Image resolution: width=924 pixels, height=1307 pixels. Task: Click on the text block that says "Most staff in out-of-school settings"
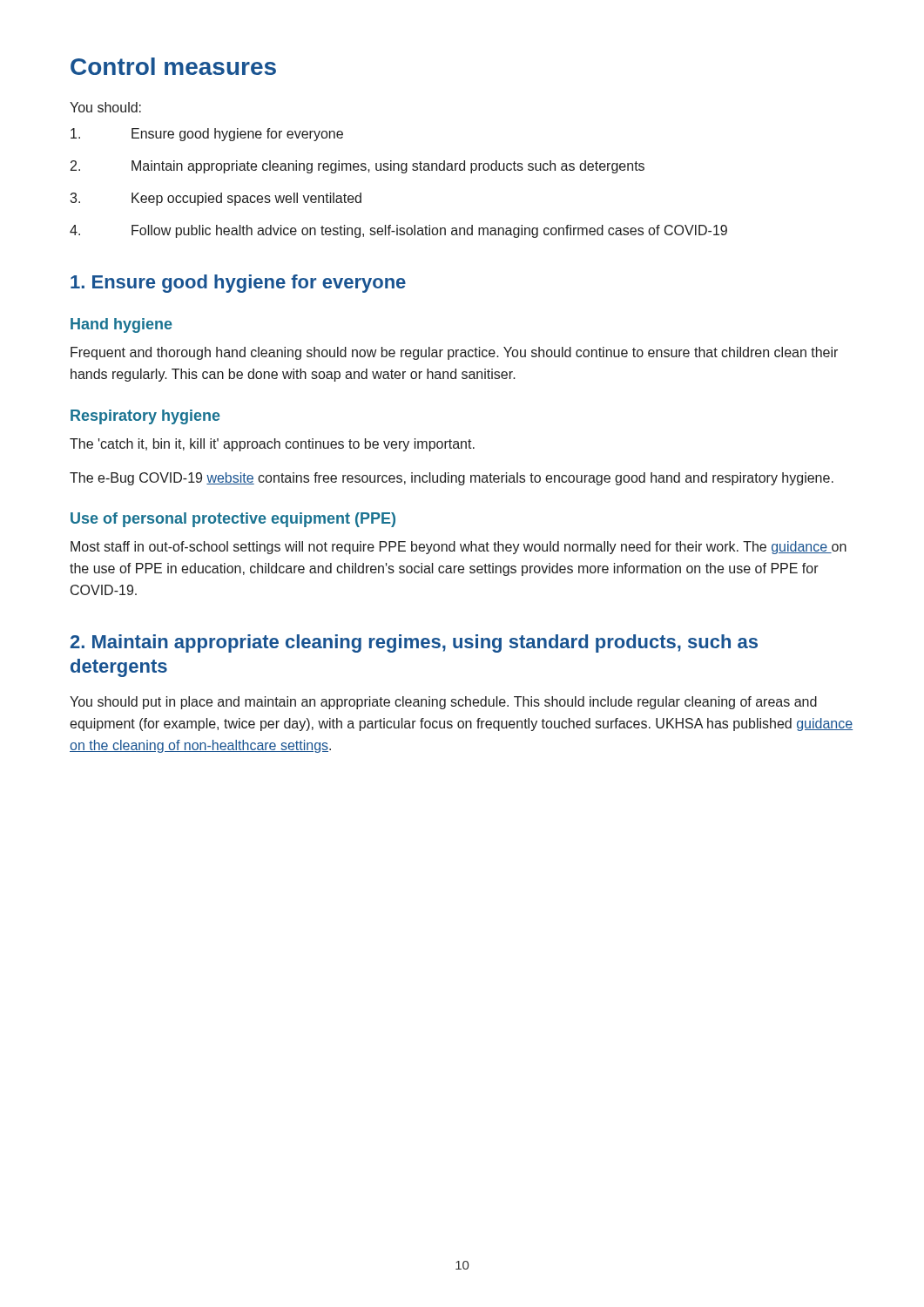pos(462,569)
